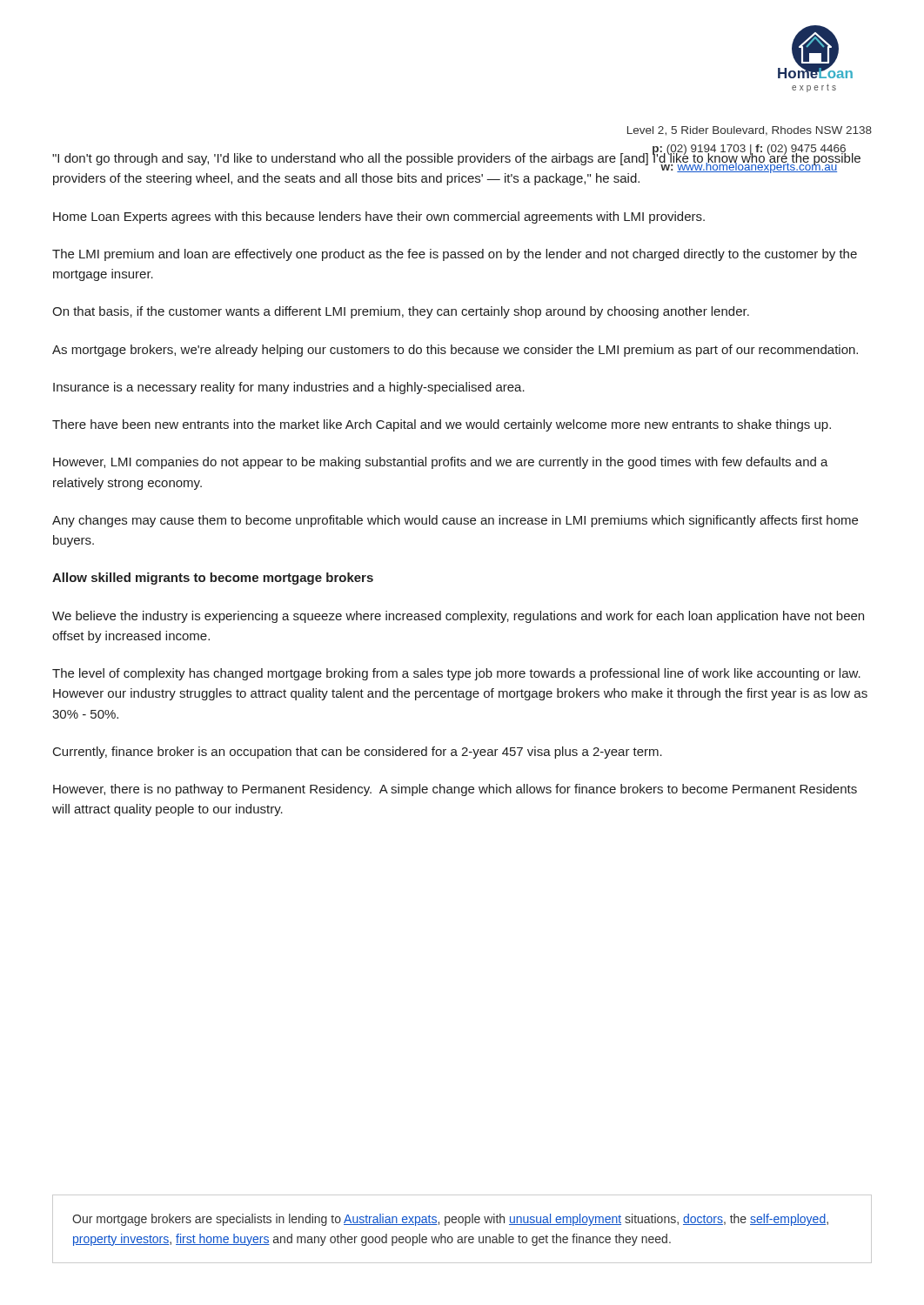The image size is (924, 1305).
Task: Locate the text block containing "Our mortgage brokers"
Action: pyautogui.click(x=451, y=1229)
